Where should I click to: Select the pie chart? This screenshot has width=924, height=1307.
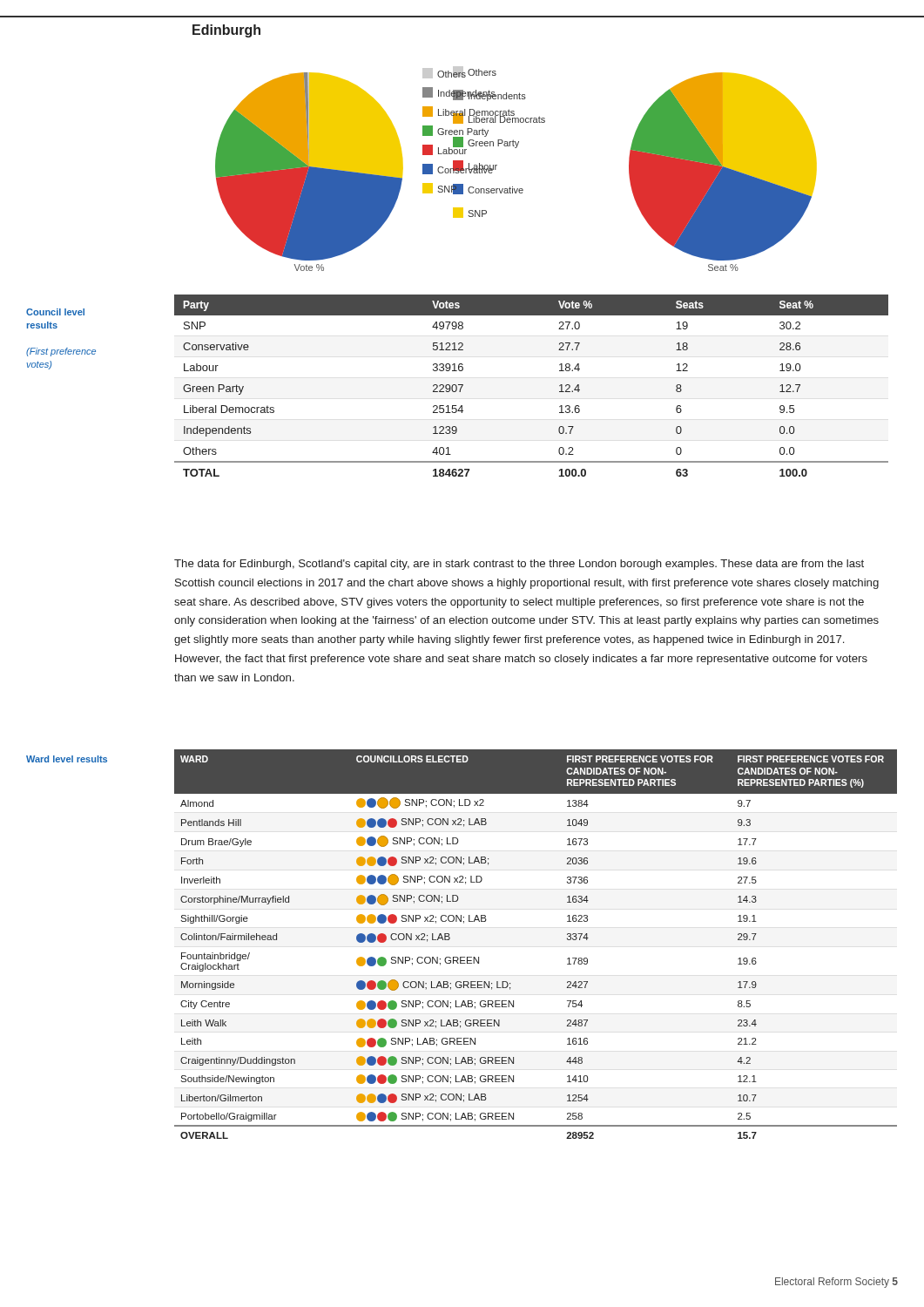[x=531, y=168]
